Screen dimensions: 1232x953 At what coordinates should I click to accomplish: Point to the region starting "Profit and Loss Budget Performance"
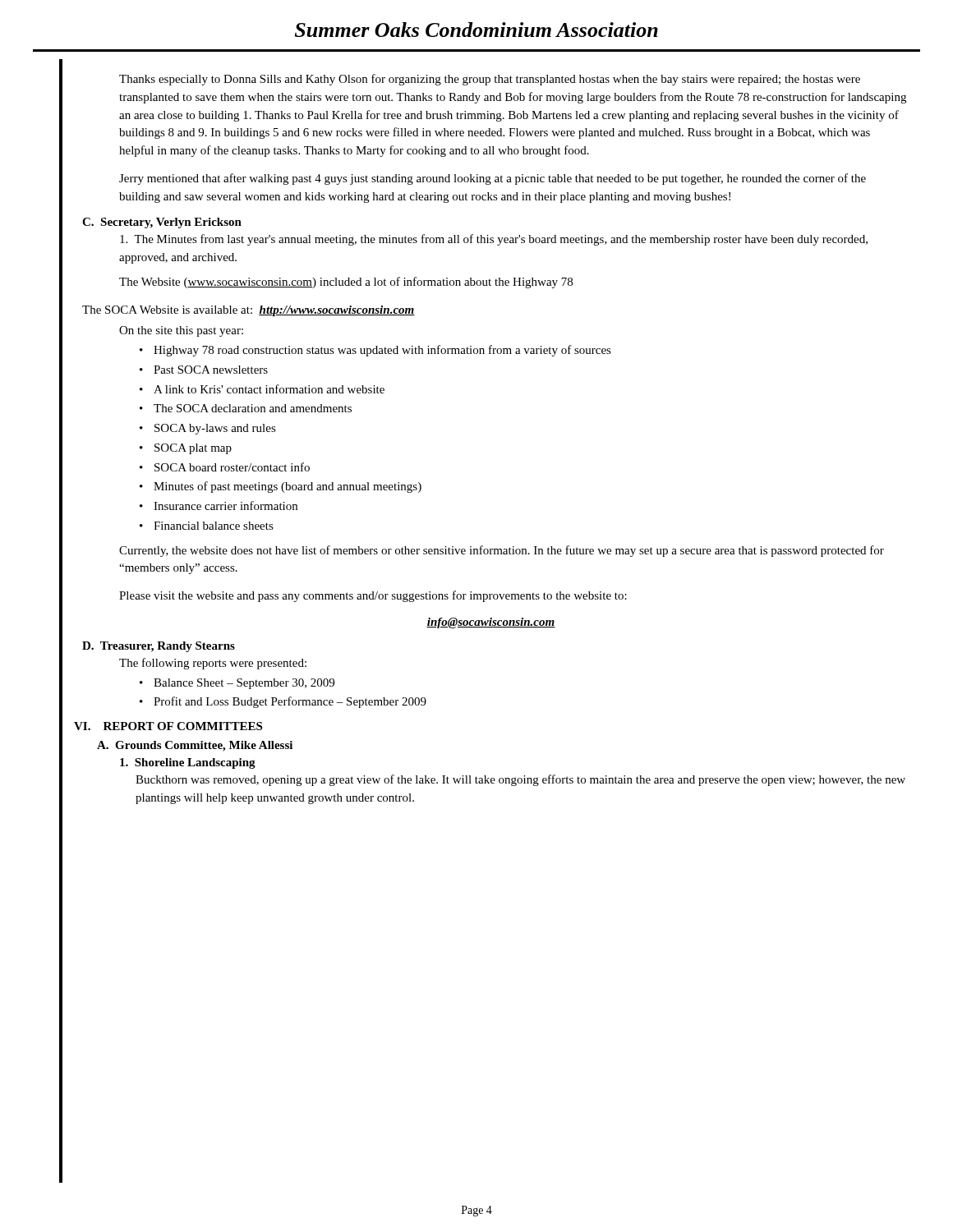(290, 702)
